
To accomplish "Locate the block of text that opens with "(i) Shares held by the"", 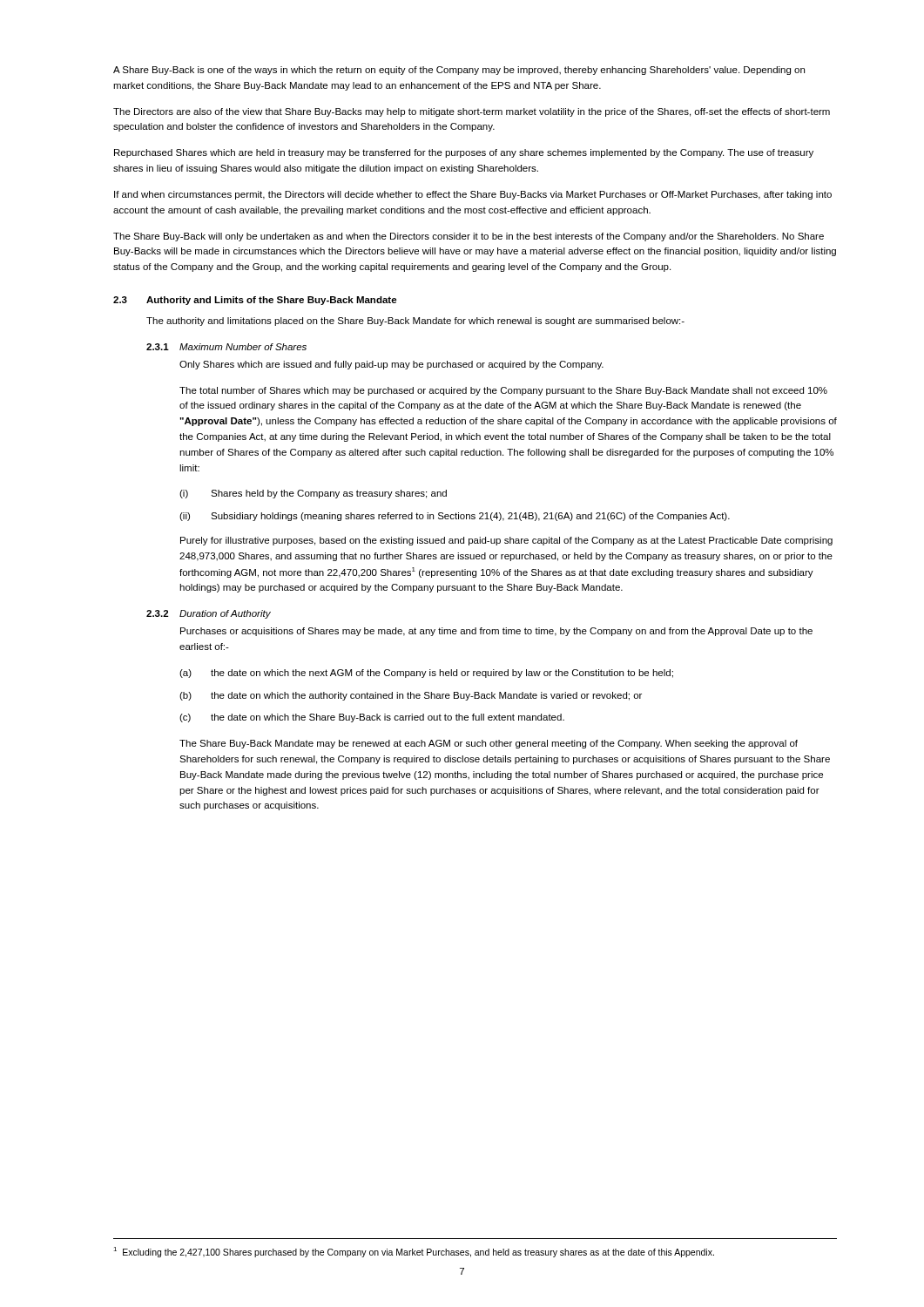I will [x=313, y=494].
